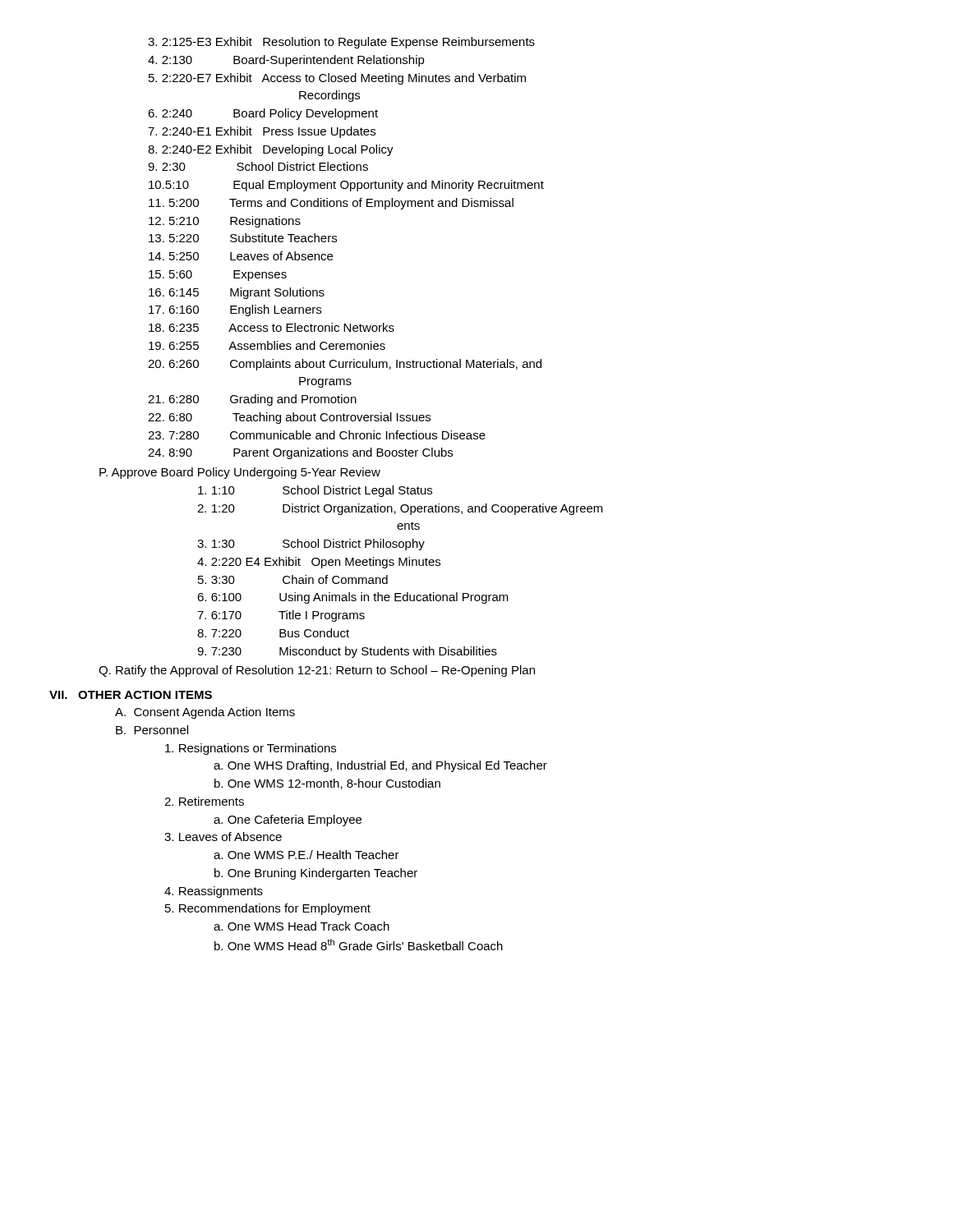Locate the passage starting "5. 2:220-E7 Exhibit Access to Closed Meeting"
953x1232 pixels.
click(337, 85)
